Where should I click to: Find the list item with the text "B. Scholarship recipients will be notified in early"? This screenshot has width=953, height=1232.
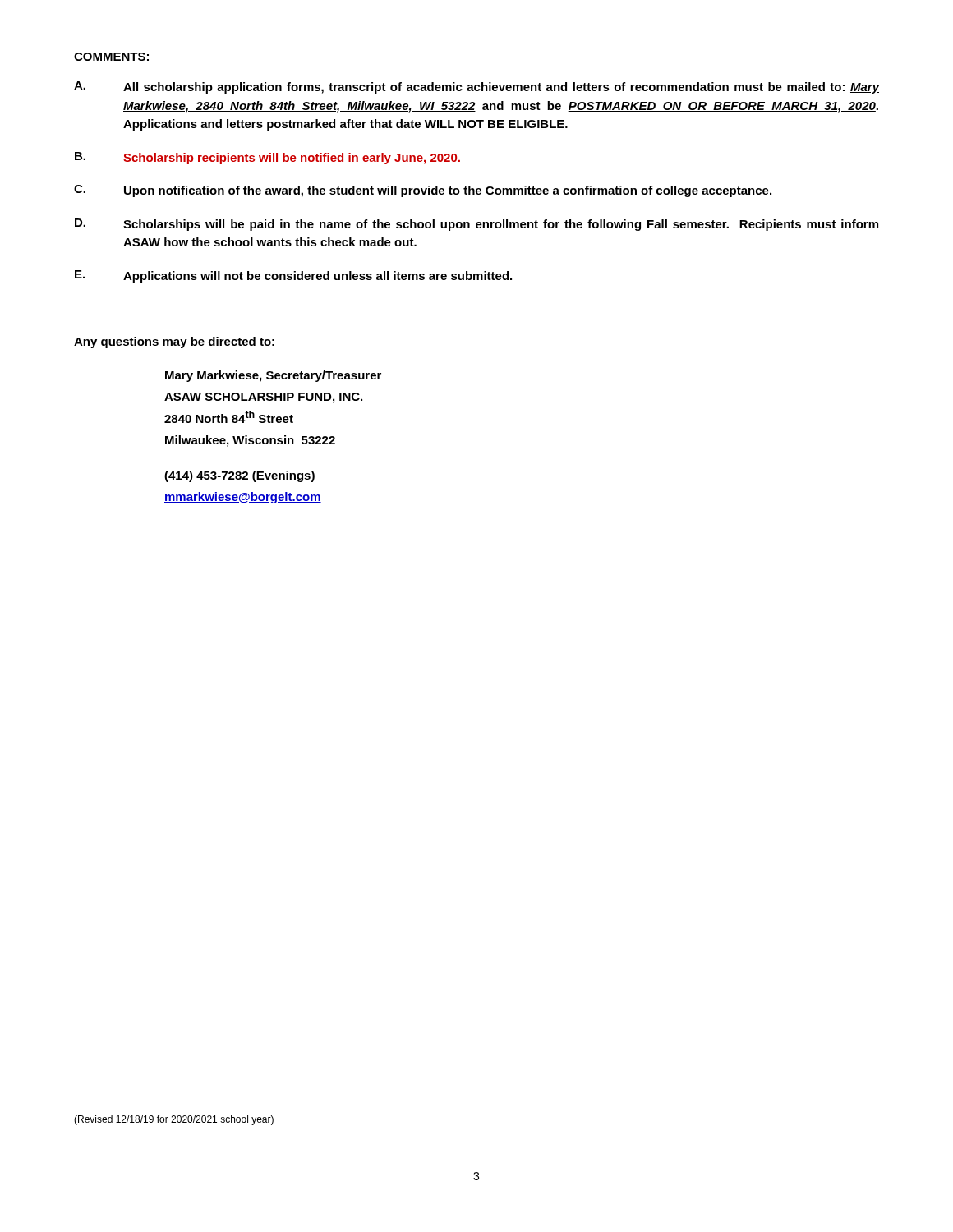(x=267, y=158)
